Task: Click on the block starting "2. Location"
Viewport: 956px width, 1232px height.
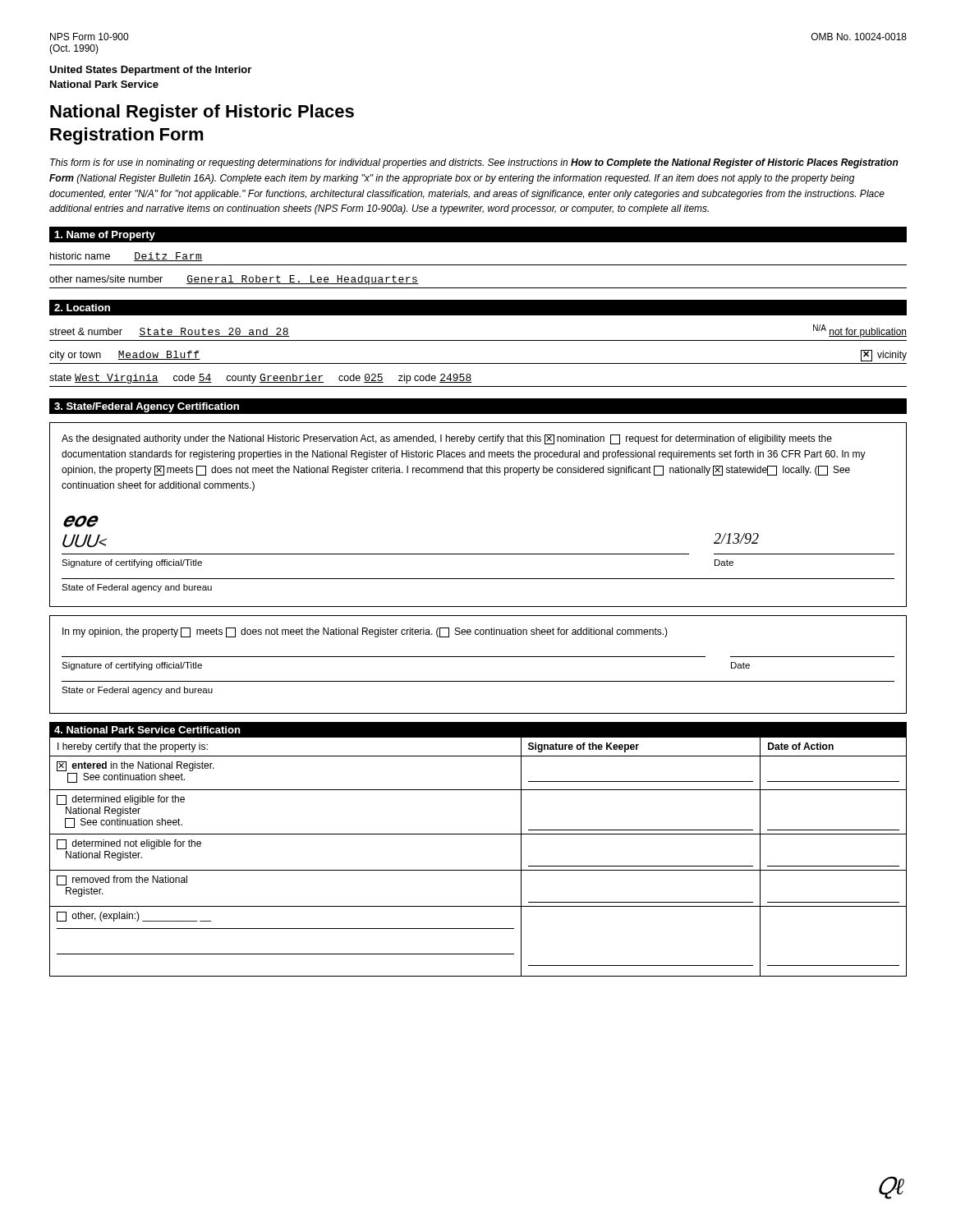Action: coord(82,307)
